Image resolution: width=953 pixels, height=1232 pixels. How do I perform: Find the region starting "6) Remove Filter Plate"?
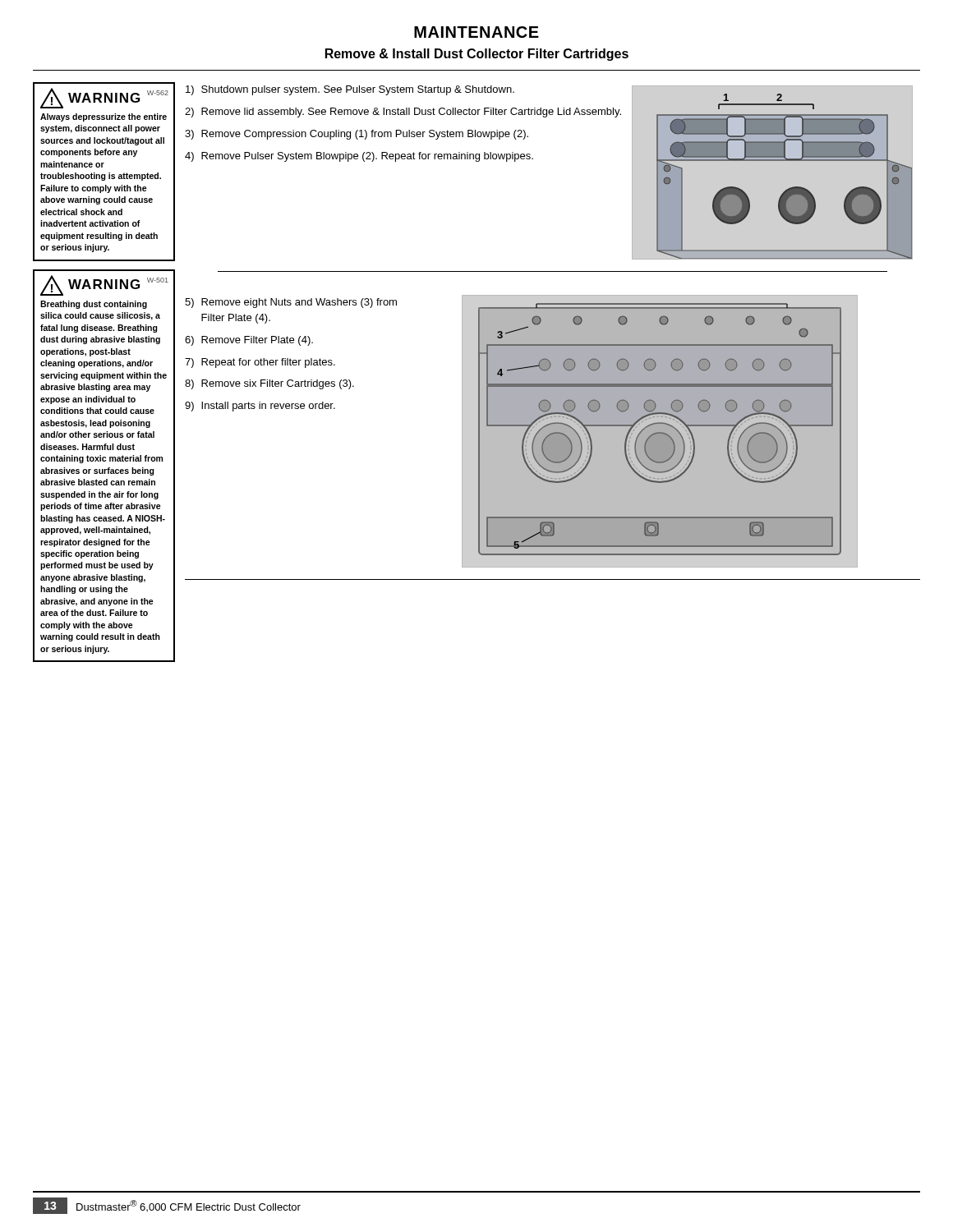point(249,340)
